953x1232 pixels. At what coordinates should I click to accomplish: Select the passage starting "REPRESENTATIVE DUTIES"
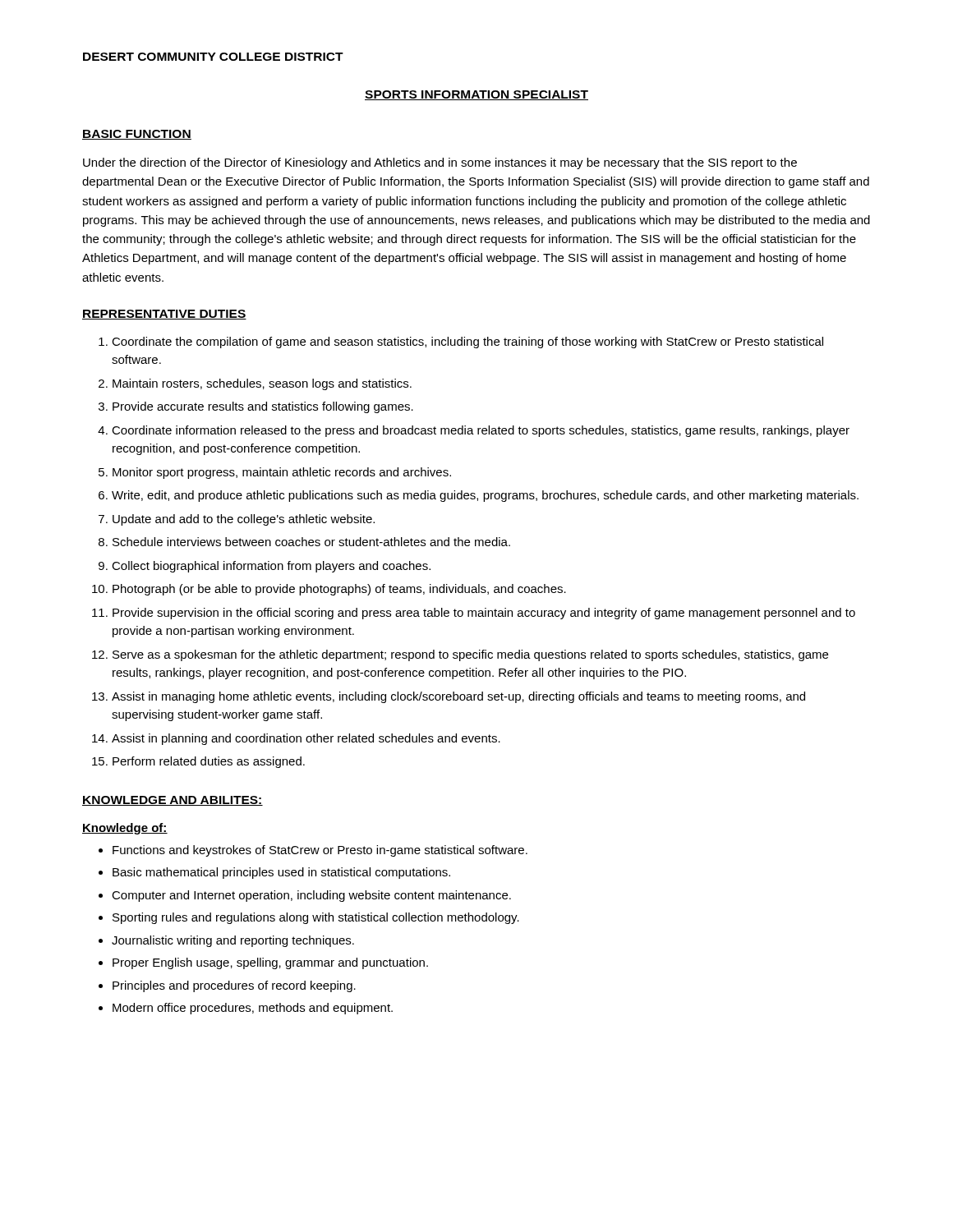pyautogui.click(x=164, y=313)
